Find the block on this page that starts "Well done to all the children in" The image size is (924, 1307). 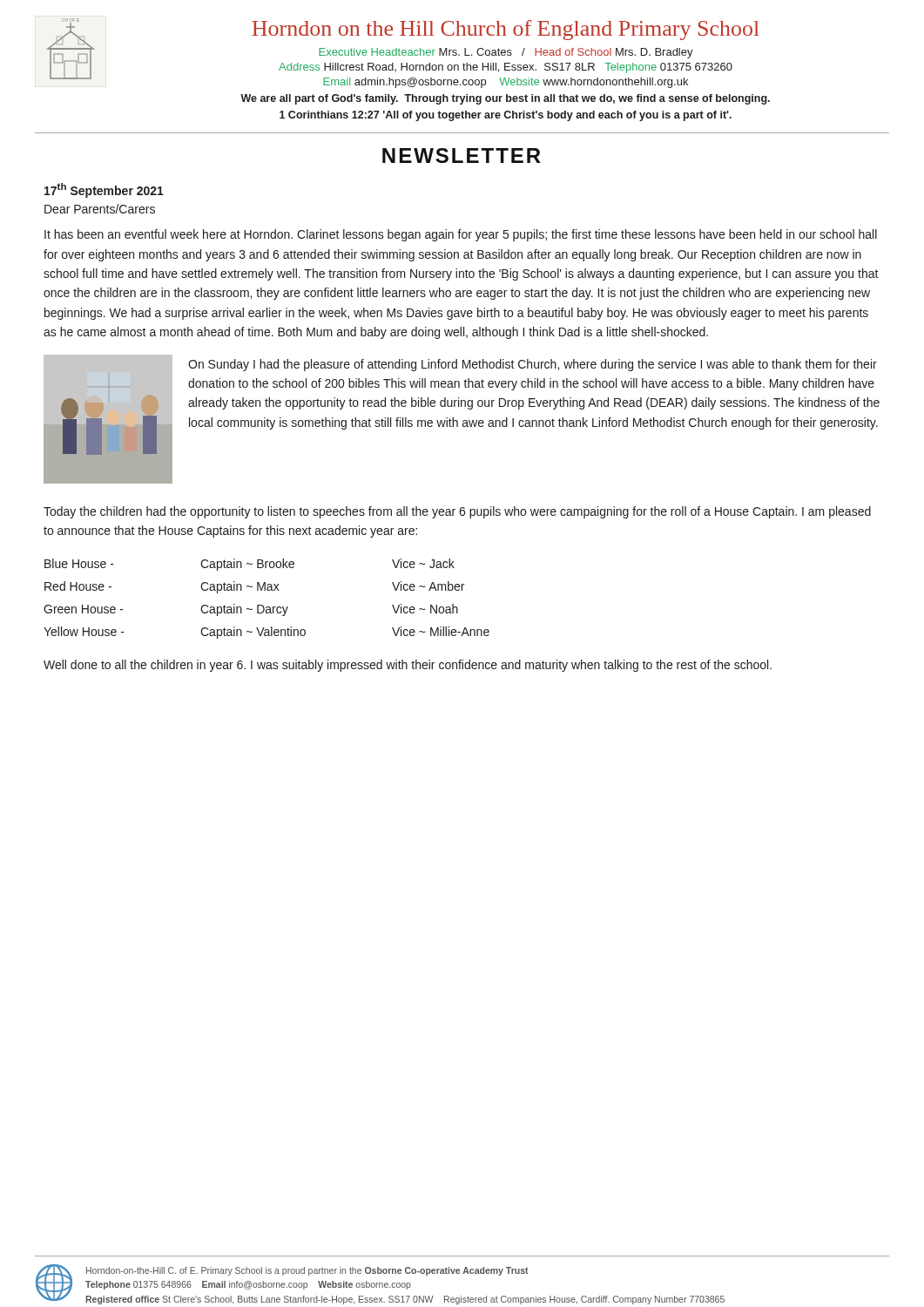(x=462, y=665)
